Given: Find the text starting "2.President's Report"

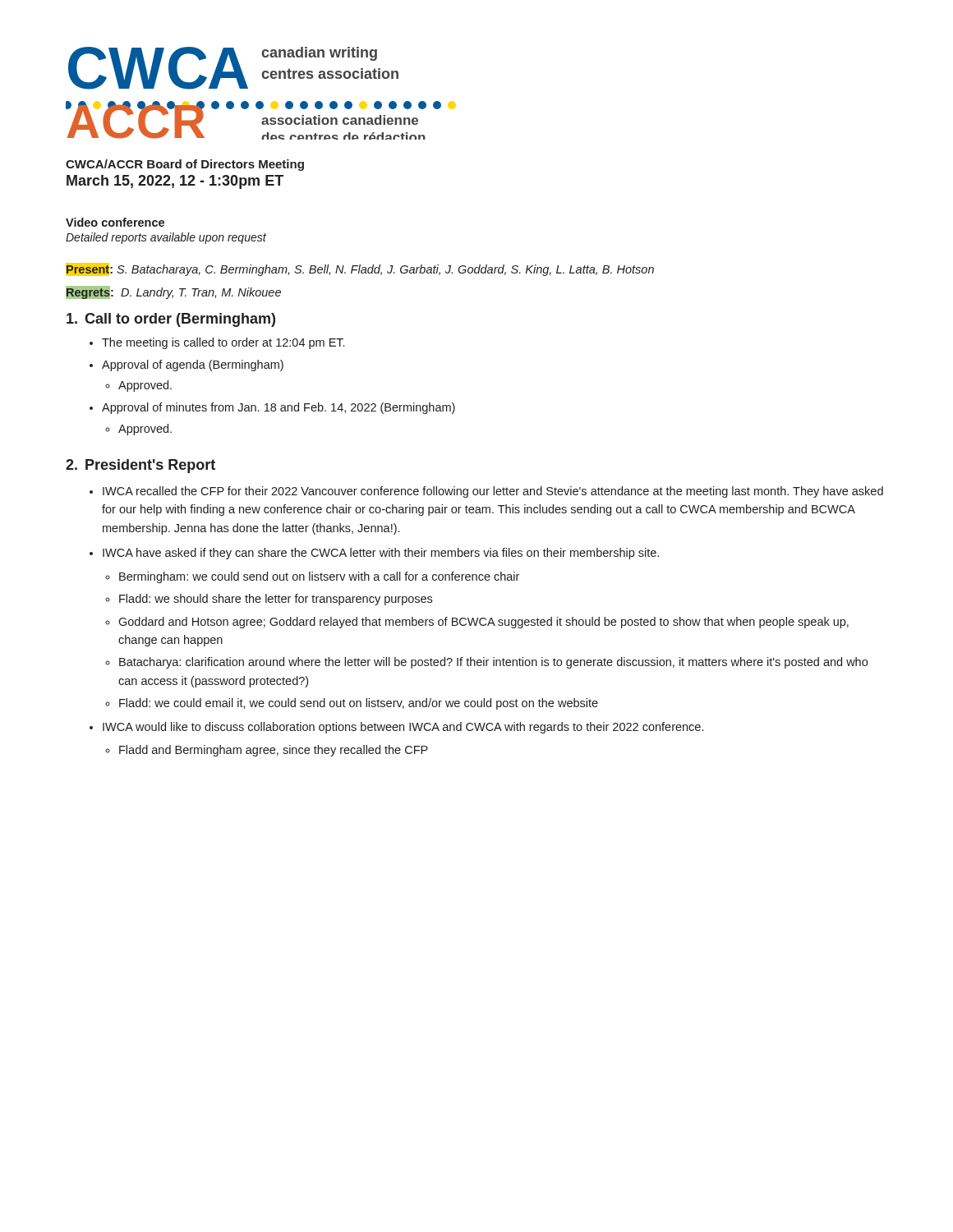Looking at the screenshot, I should (x=141, y=465).
